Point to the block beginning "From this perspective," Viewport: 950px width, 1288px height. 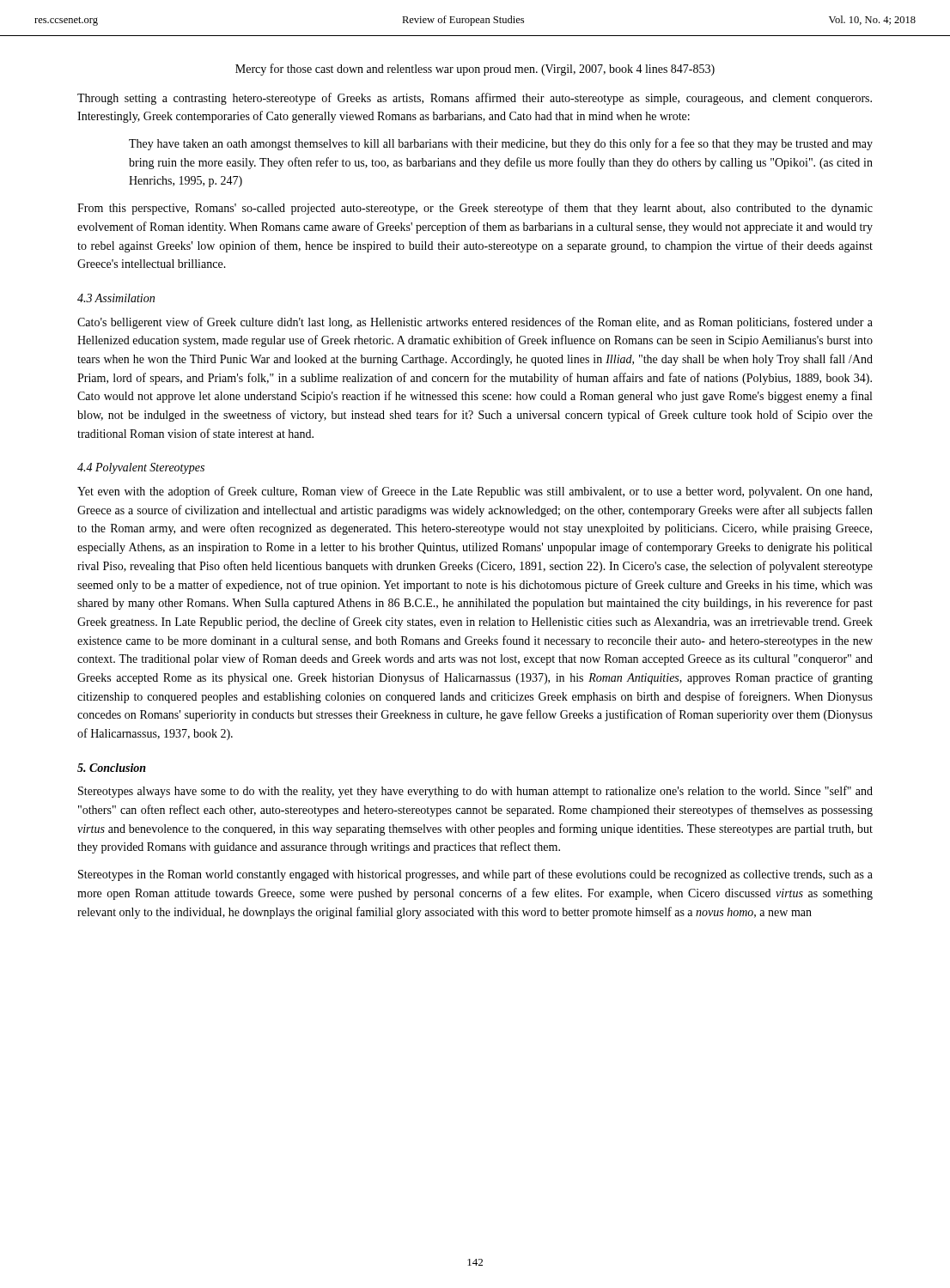coord(475,237)
